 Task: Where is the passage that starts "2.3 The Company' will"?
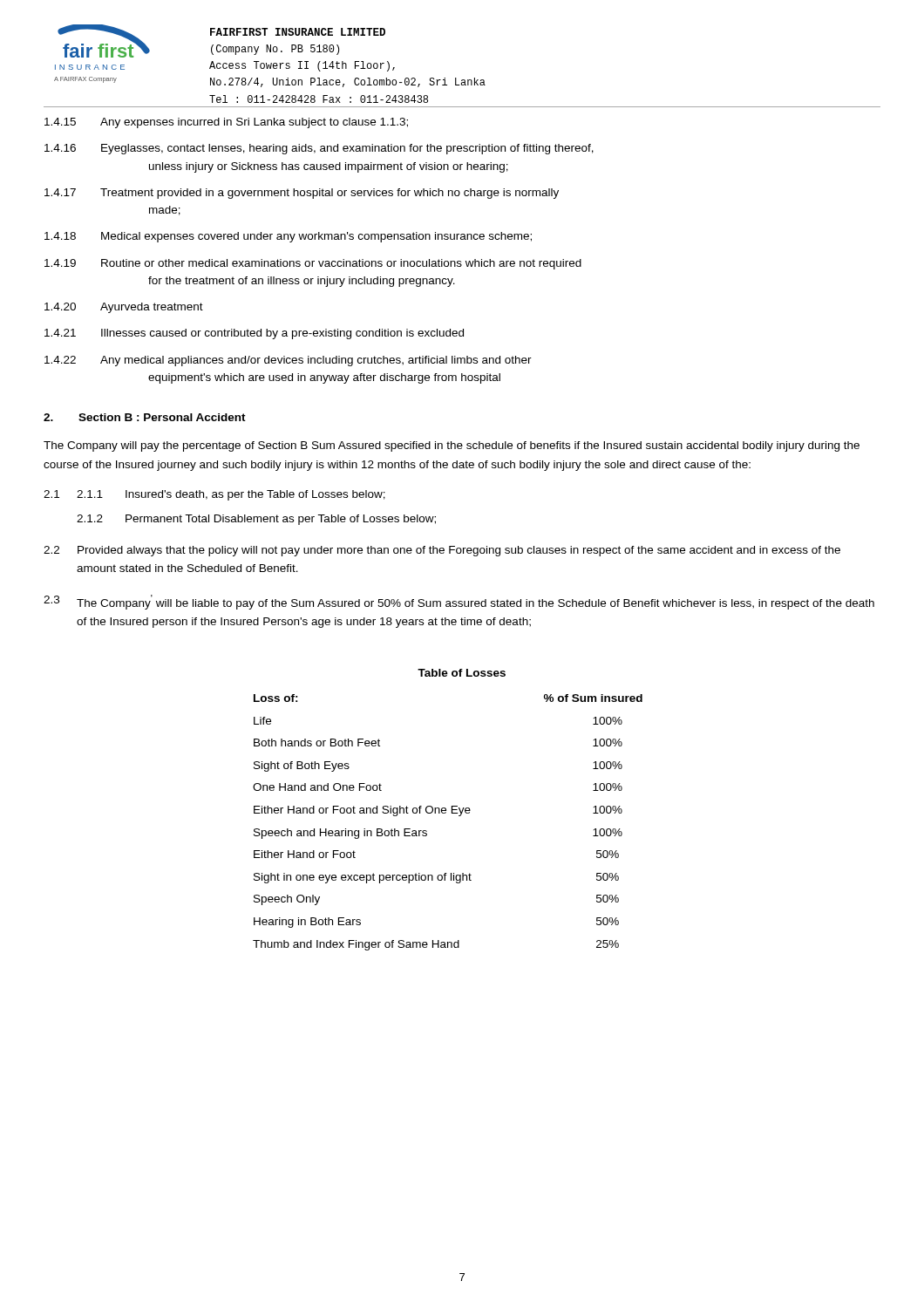[462, 611]
